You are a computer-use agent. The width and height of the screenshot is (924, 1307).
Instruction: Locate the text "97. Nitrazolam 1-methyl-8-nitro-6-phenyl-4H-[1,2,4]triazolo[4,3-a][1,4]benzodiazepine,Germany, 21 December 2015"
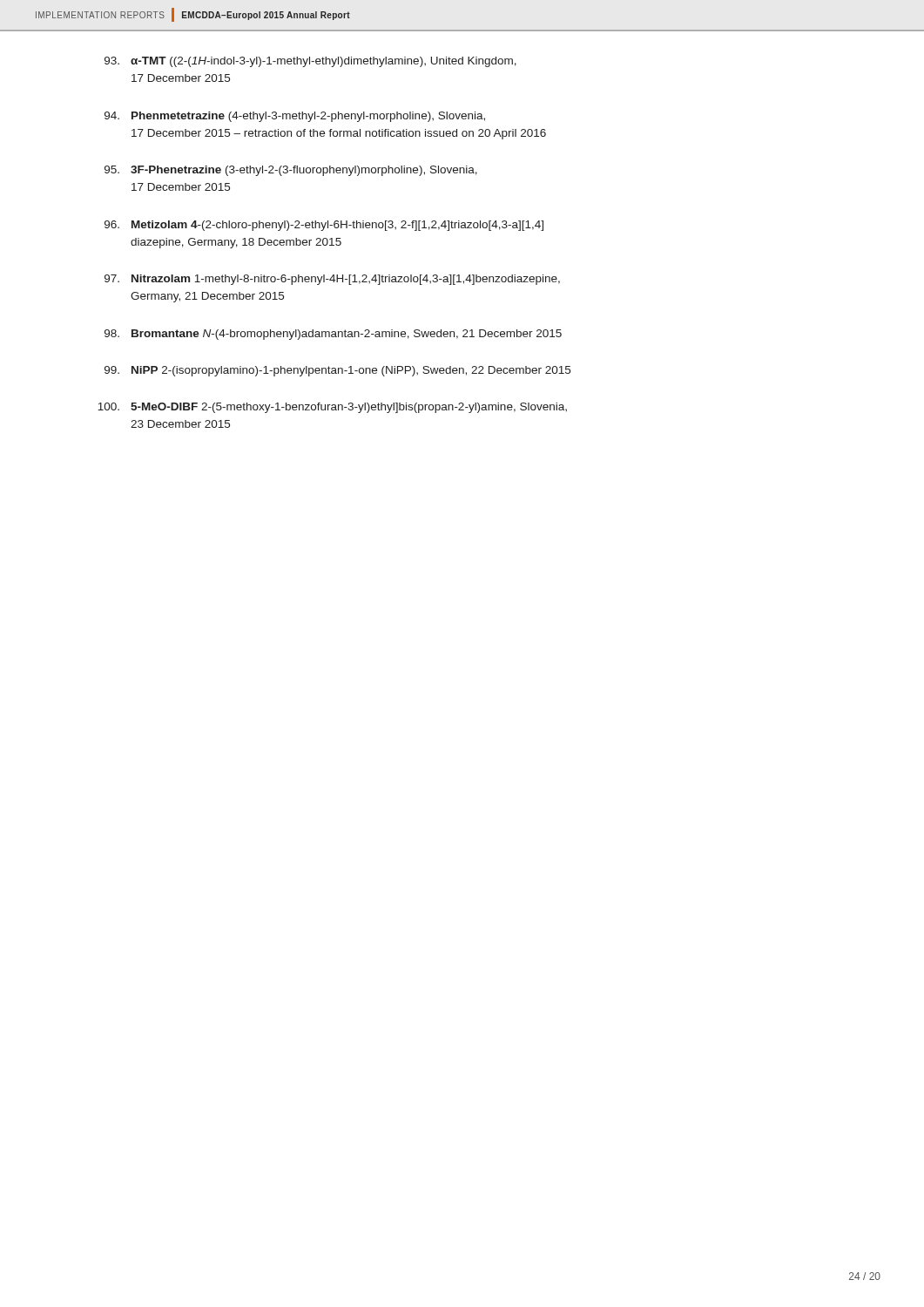click(x=457, y=288)
